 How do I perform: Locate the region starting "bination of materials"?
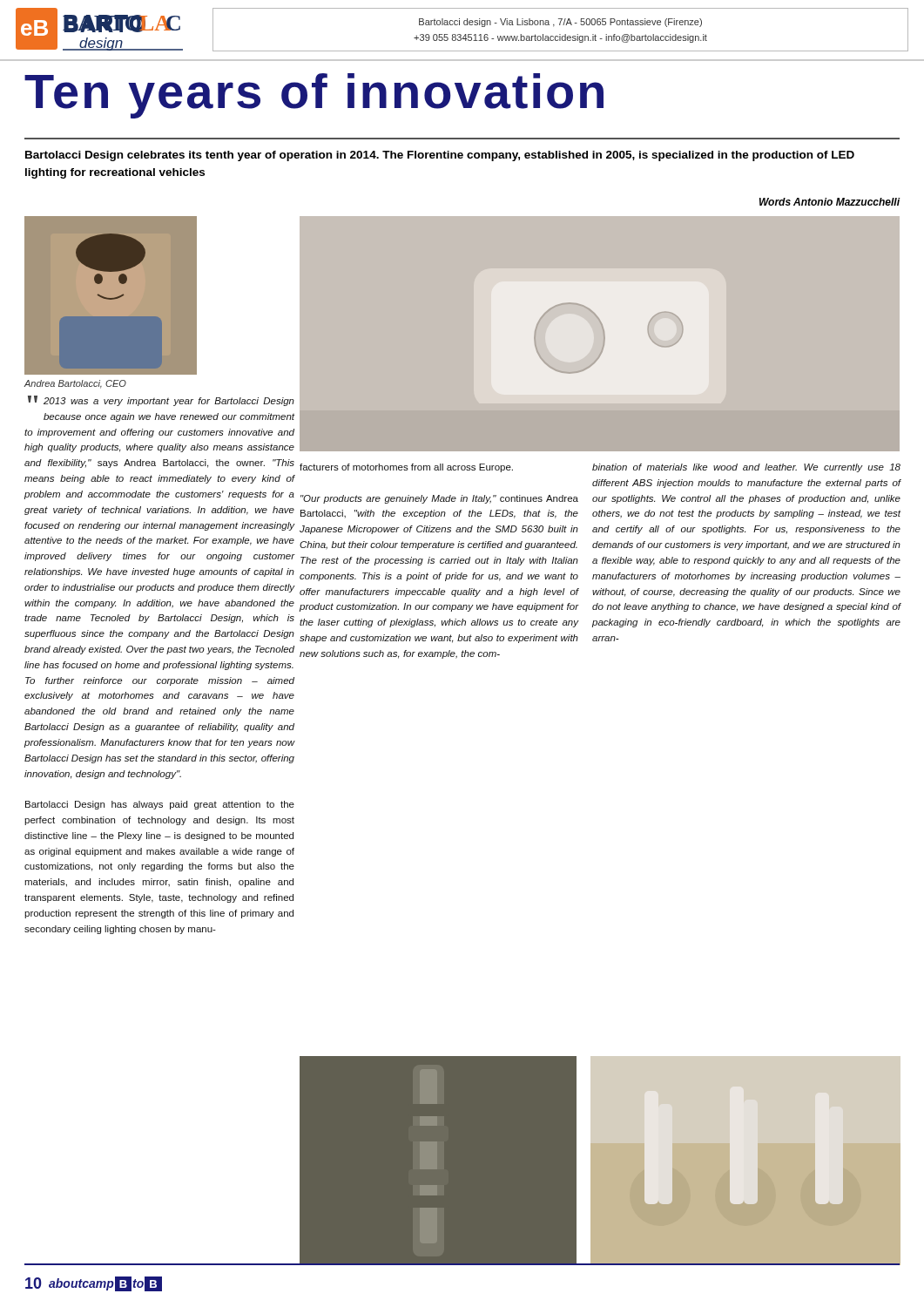pos(746,552)
